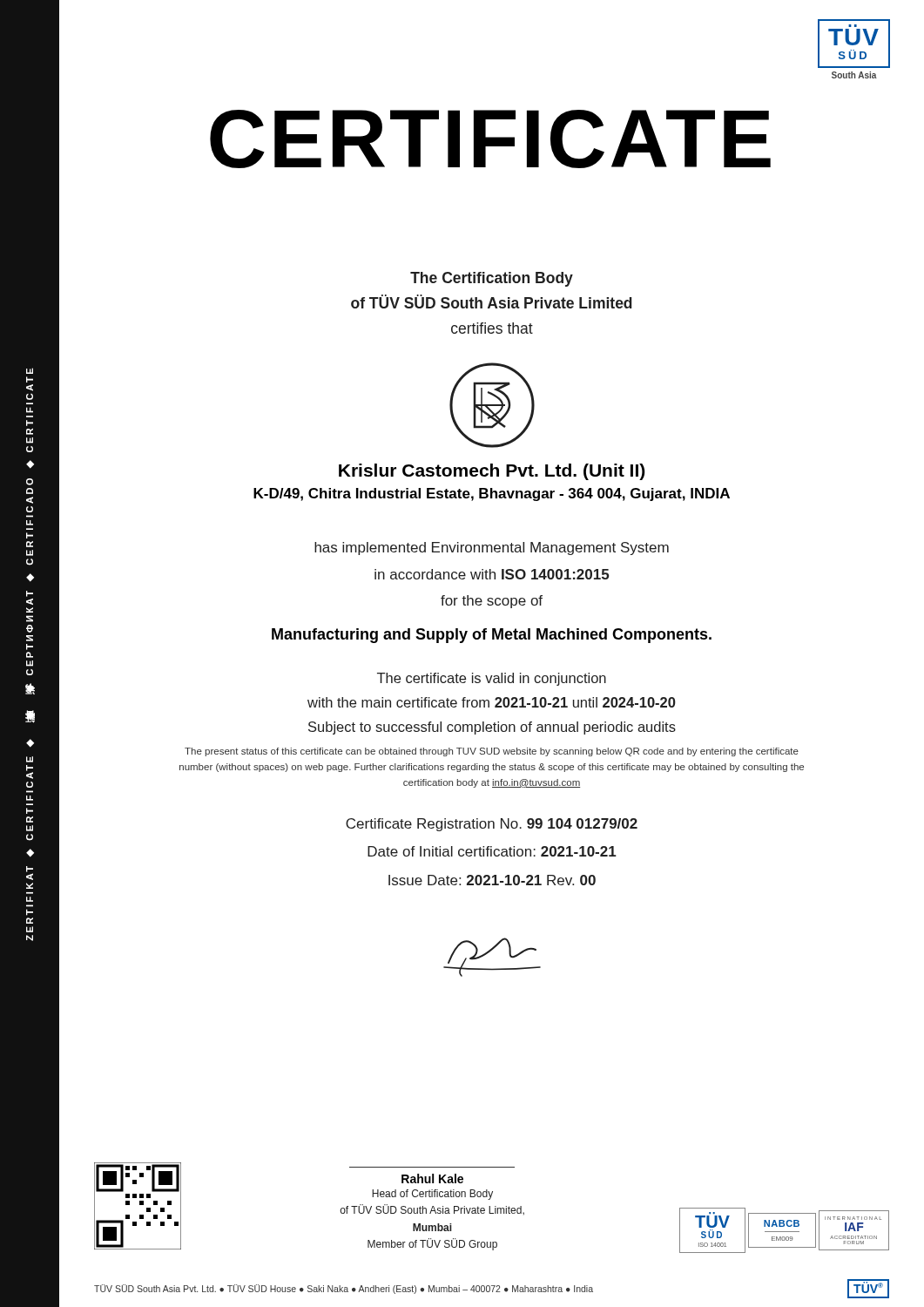
Task: Locate the title
Action: [x=492, y=139]
